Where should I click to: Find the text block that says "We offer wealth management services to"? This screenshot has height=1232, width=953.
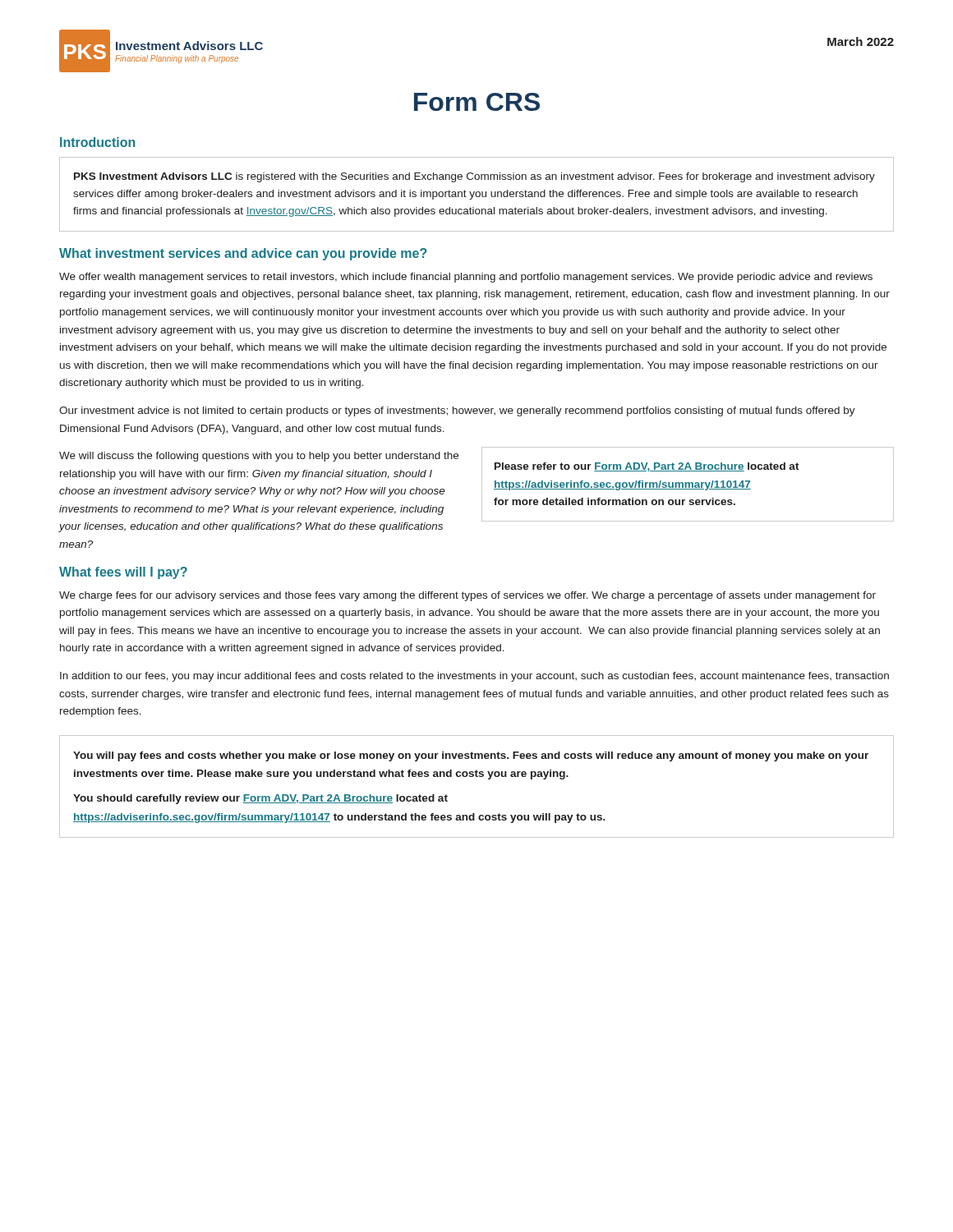474,329
